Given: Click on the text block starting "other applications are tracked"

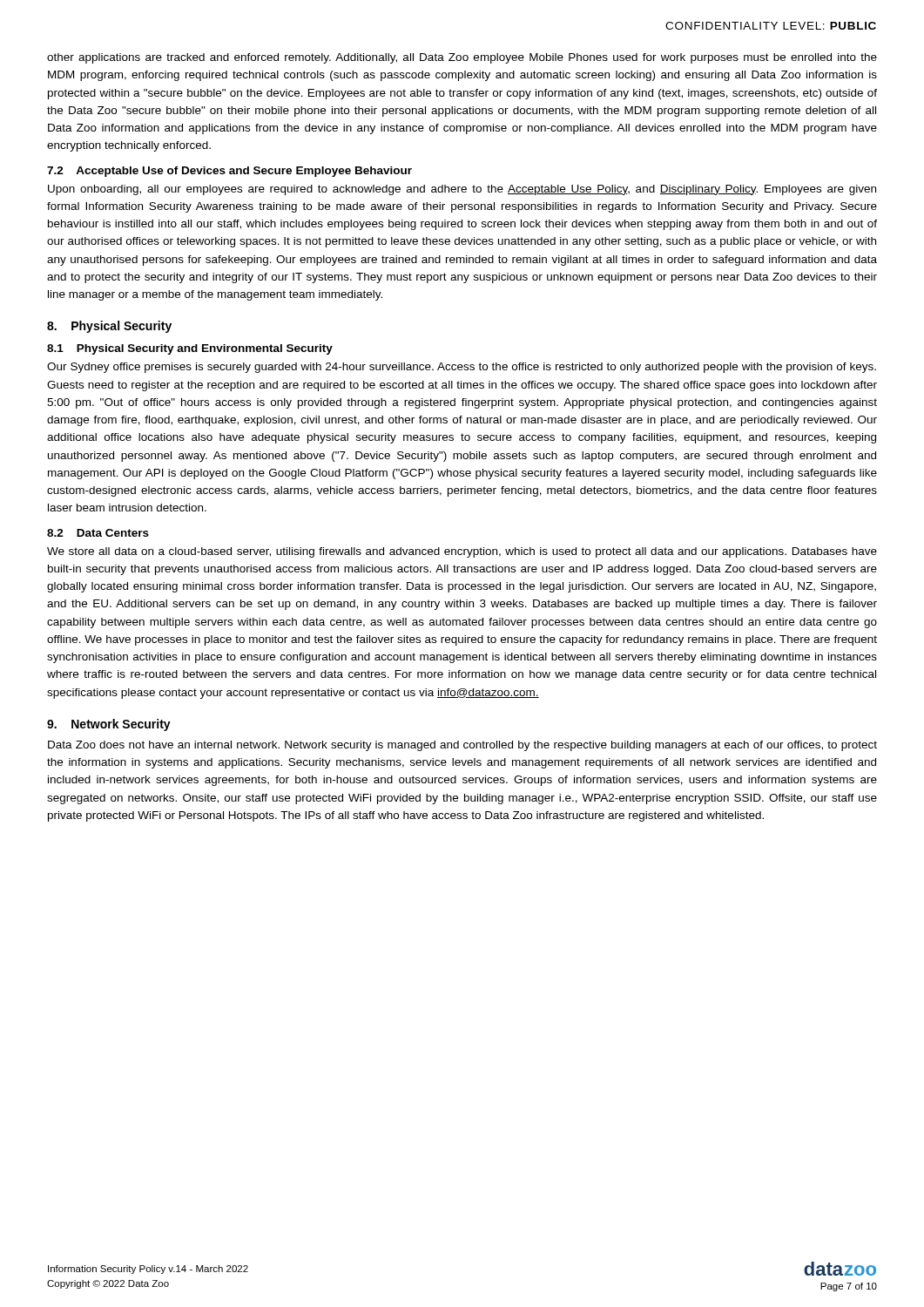Looking at the screenshot, I should pyautogui.click(x=462, y=102).
